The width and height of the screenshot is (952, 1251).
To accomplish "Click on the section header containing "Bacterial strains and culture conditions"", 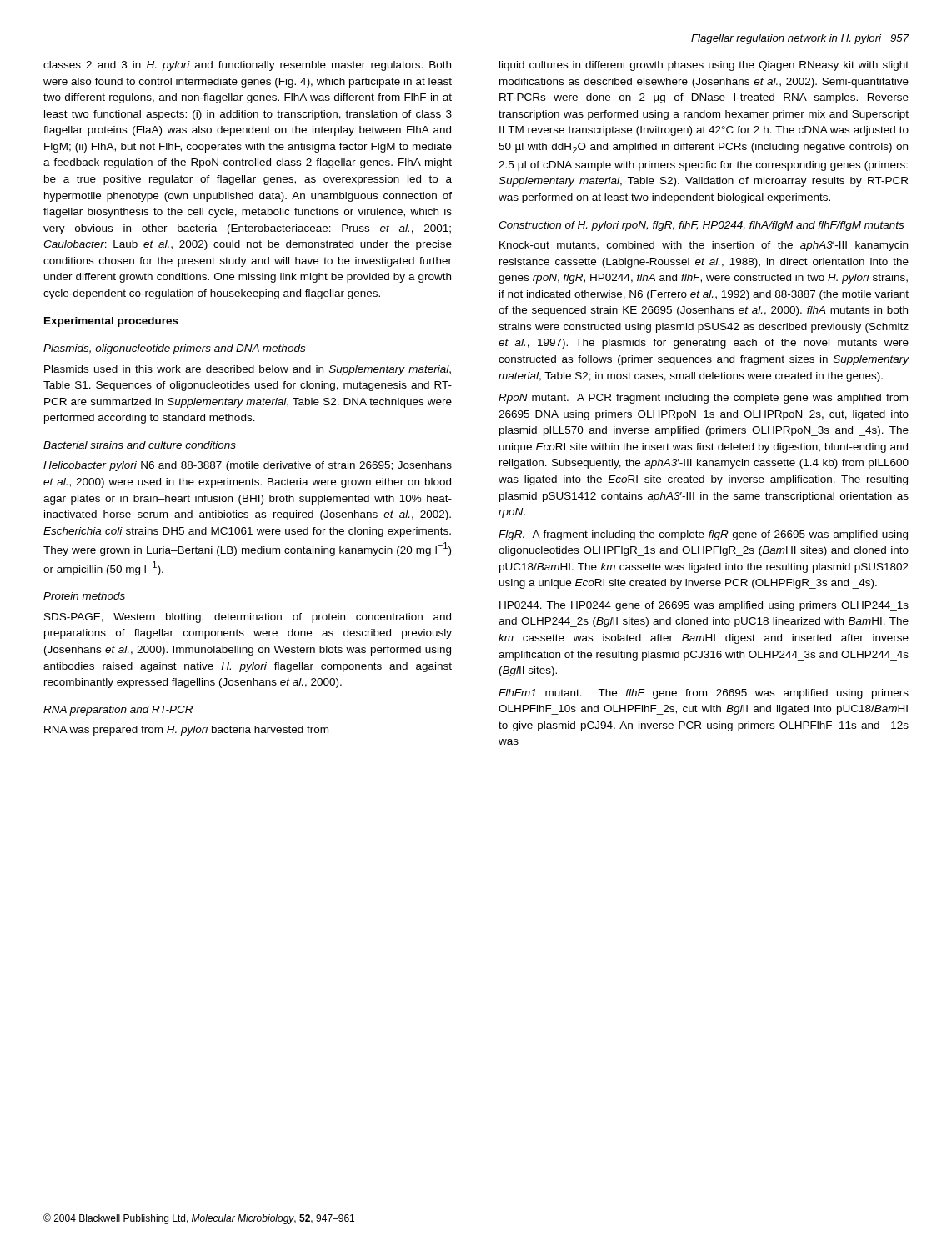I will [x=140, y=445].
